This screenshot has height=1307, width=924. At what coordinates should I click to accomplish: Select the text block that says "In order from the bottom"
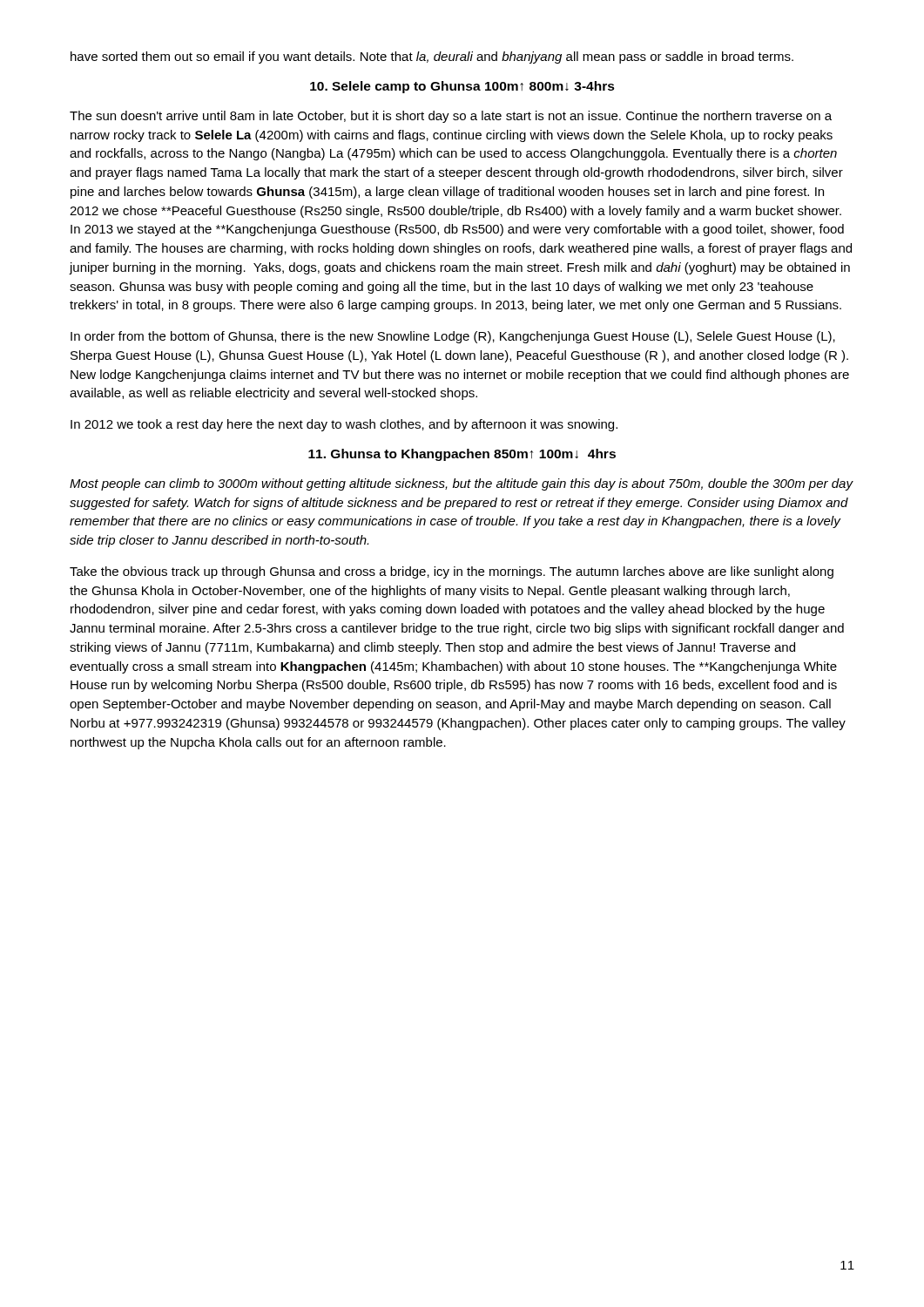click(x=460, y=364)
